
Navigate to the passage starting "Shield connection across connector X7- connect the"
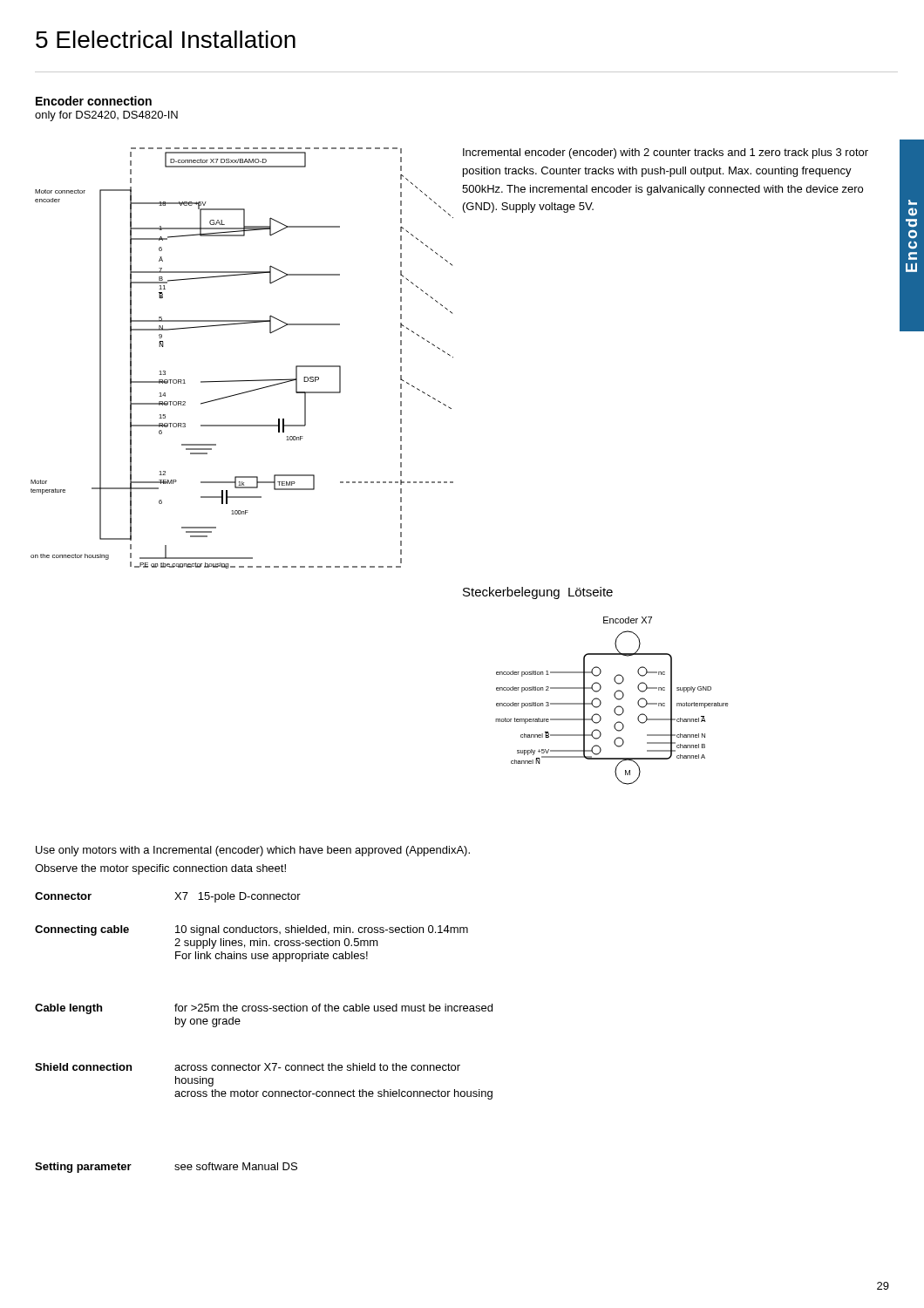(x=264, y=1080)
